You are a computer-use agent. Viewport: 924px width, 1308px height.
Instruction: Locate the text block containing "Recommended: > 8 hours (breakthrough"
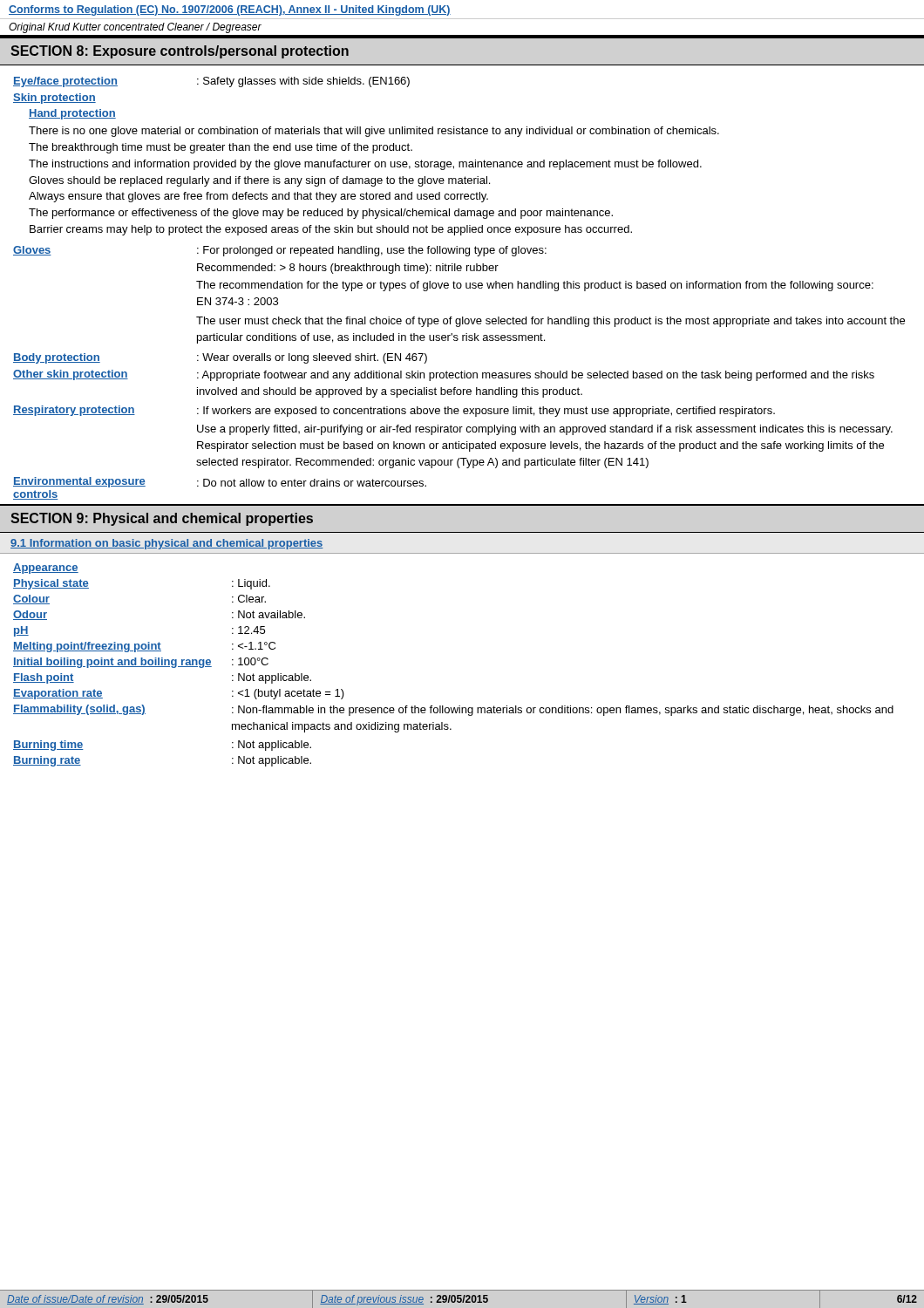(x=347, y=267)
